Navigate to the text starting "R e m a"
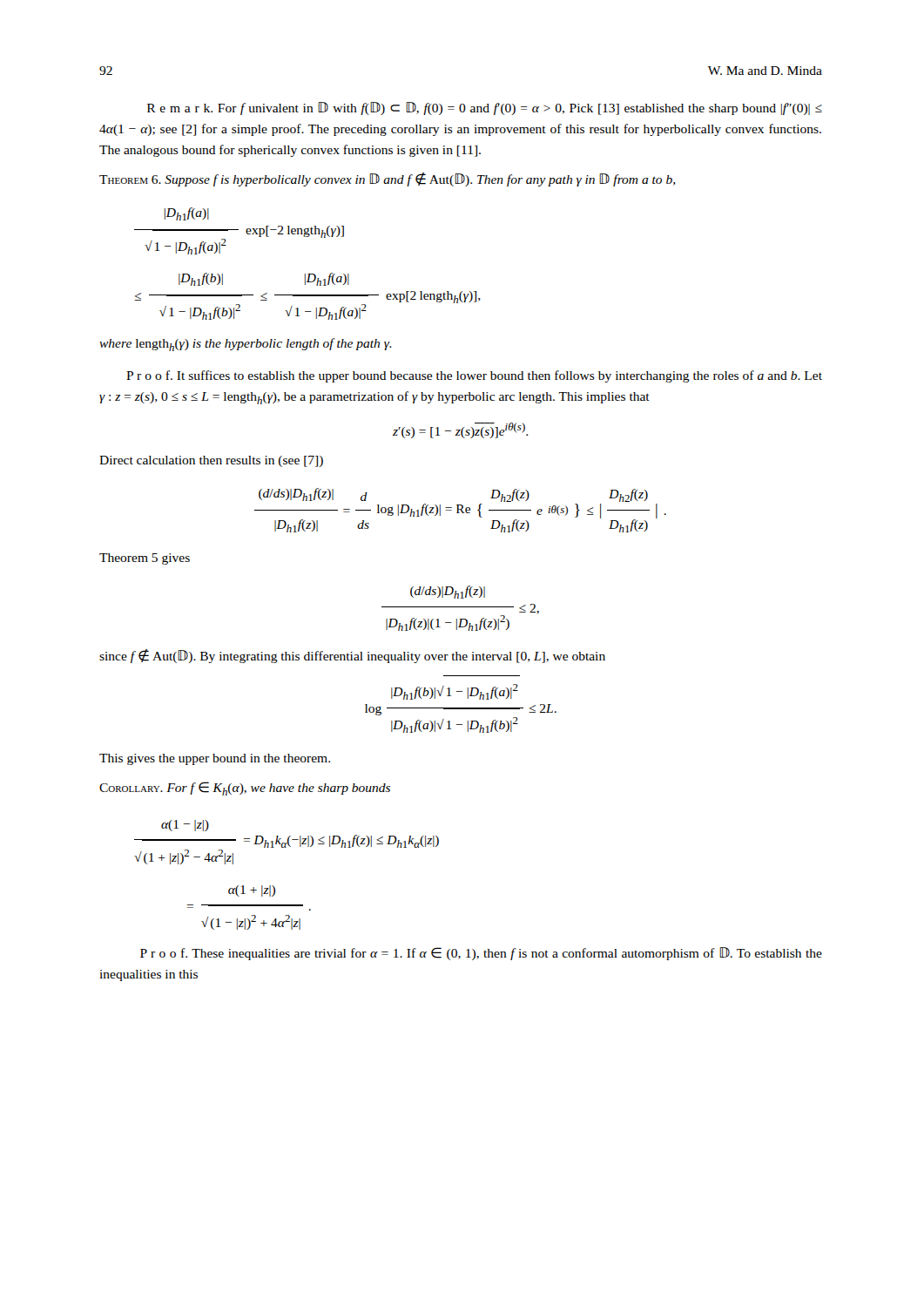 click(461, 129)
